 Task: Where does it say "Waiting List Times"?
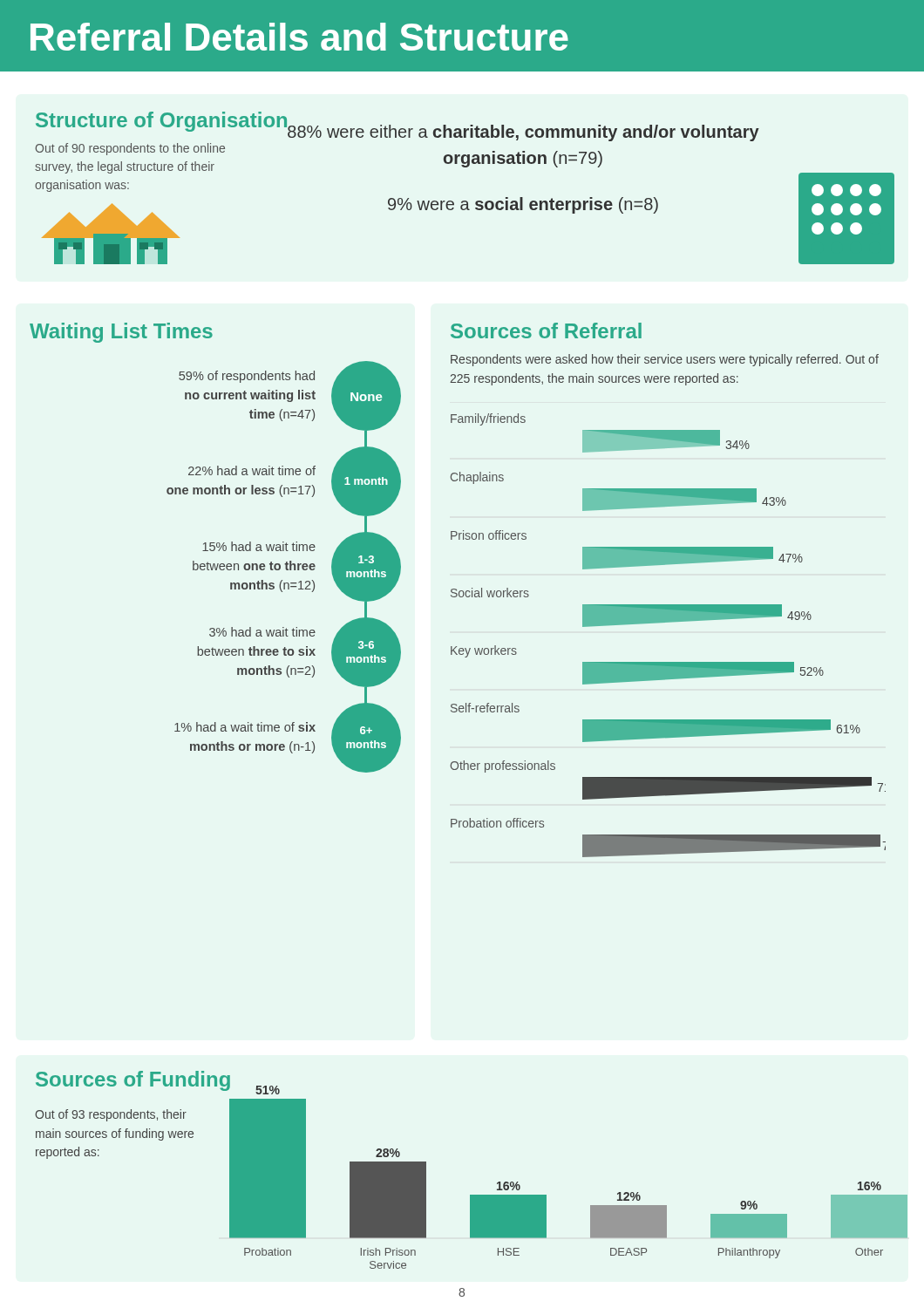pyautogui.click(x=122, y=331)
